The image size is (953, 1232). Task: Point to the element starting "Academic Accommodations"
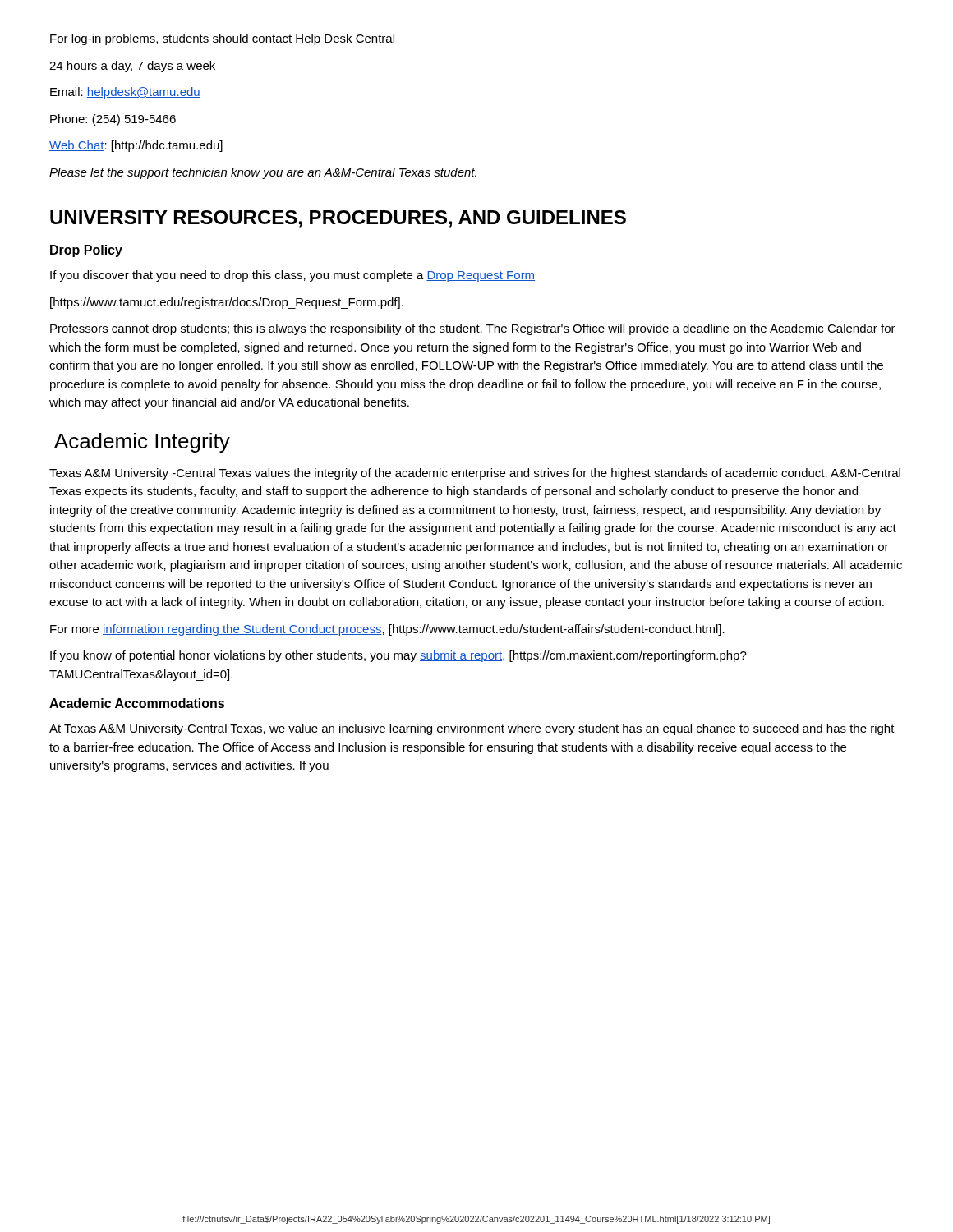click(137, 704)
